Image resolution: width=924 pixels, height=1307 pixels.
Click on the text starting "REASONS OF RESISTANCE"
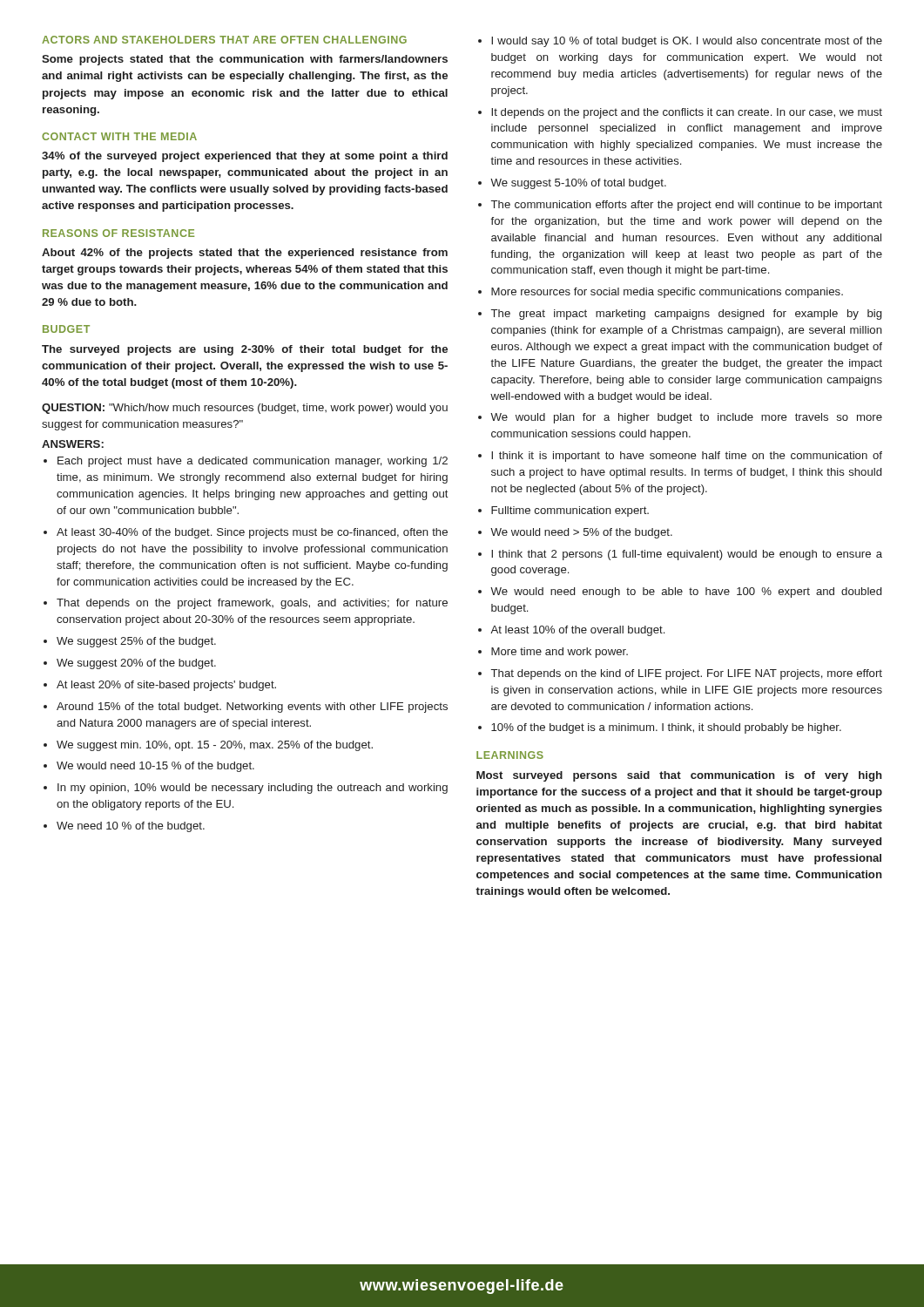[x=119, y=233]
